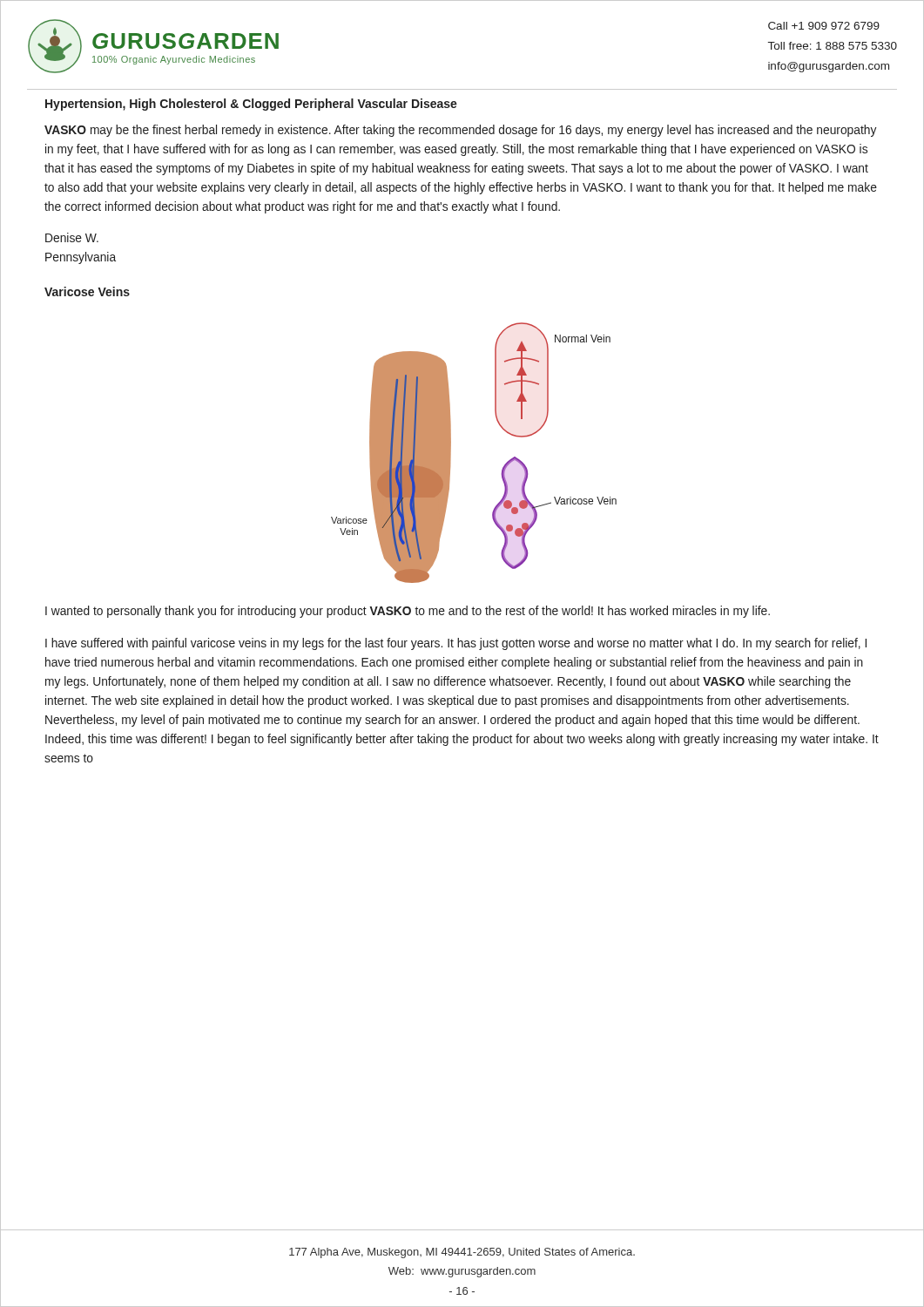This screenshot has width=924, height=1307.
Task: Click on the text starting "Hypertension, High Cholesterol & Clogged Peripheral Vascular"
Action: pyautogui.click(x=251, y=104)
